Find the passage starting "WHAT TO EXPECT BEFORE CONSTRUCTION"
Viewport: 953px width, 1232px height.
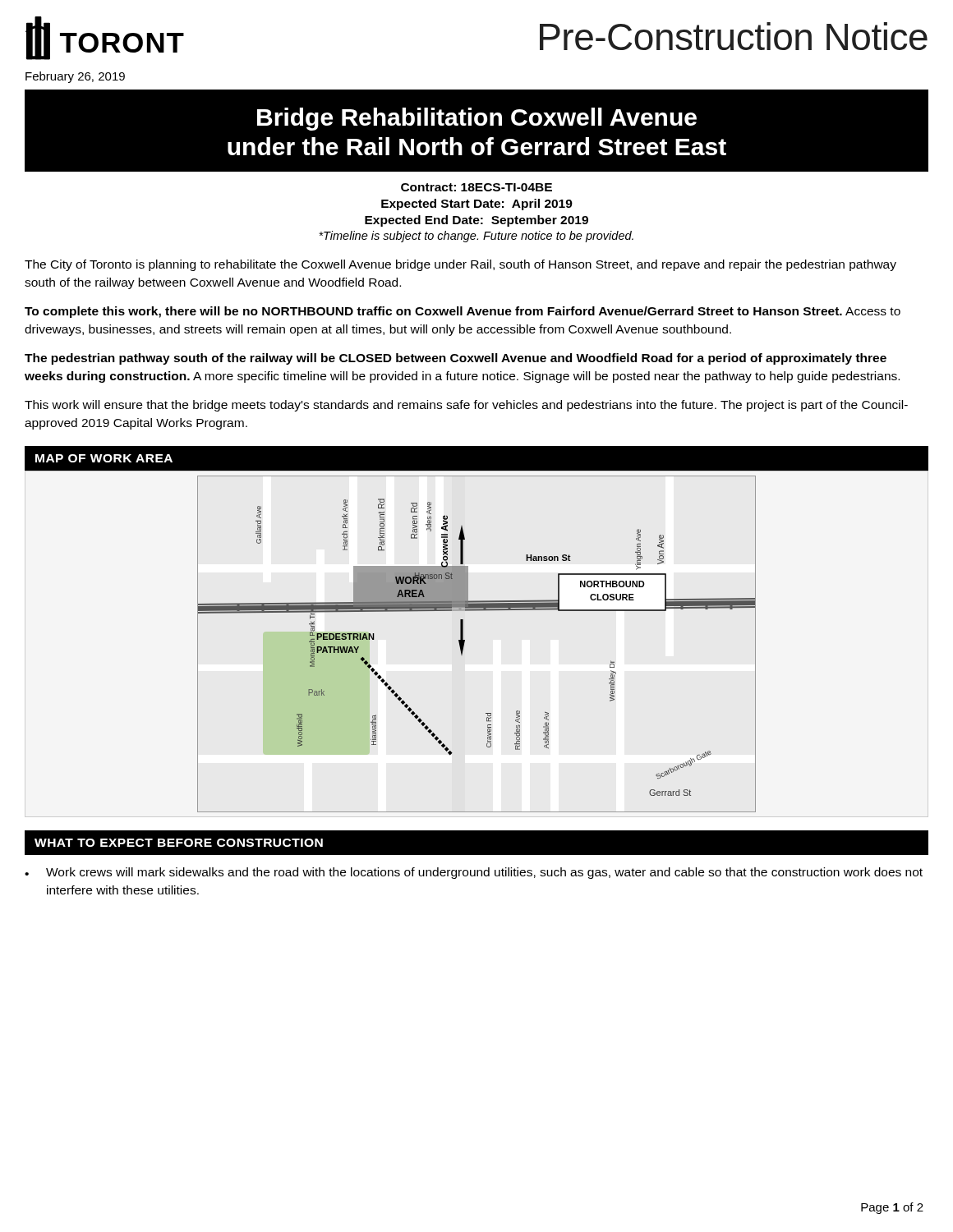tap(179, 842)
